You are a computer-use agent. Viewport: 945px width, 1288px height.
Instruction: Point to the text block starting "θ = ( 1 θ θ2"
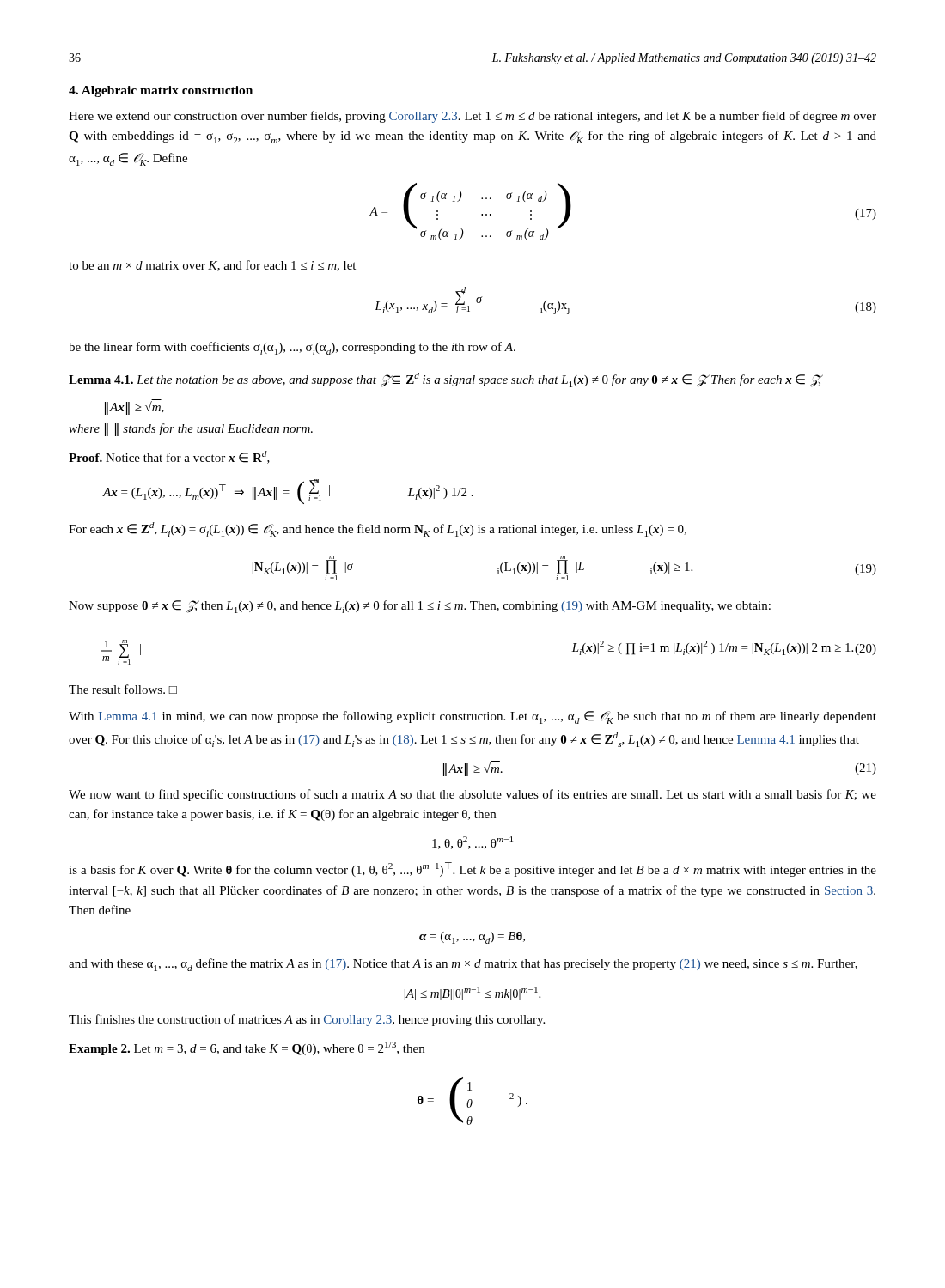tap(472, 1102)
